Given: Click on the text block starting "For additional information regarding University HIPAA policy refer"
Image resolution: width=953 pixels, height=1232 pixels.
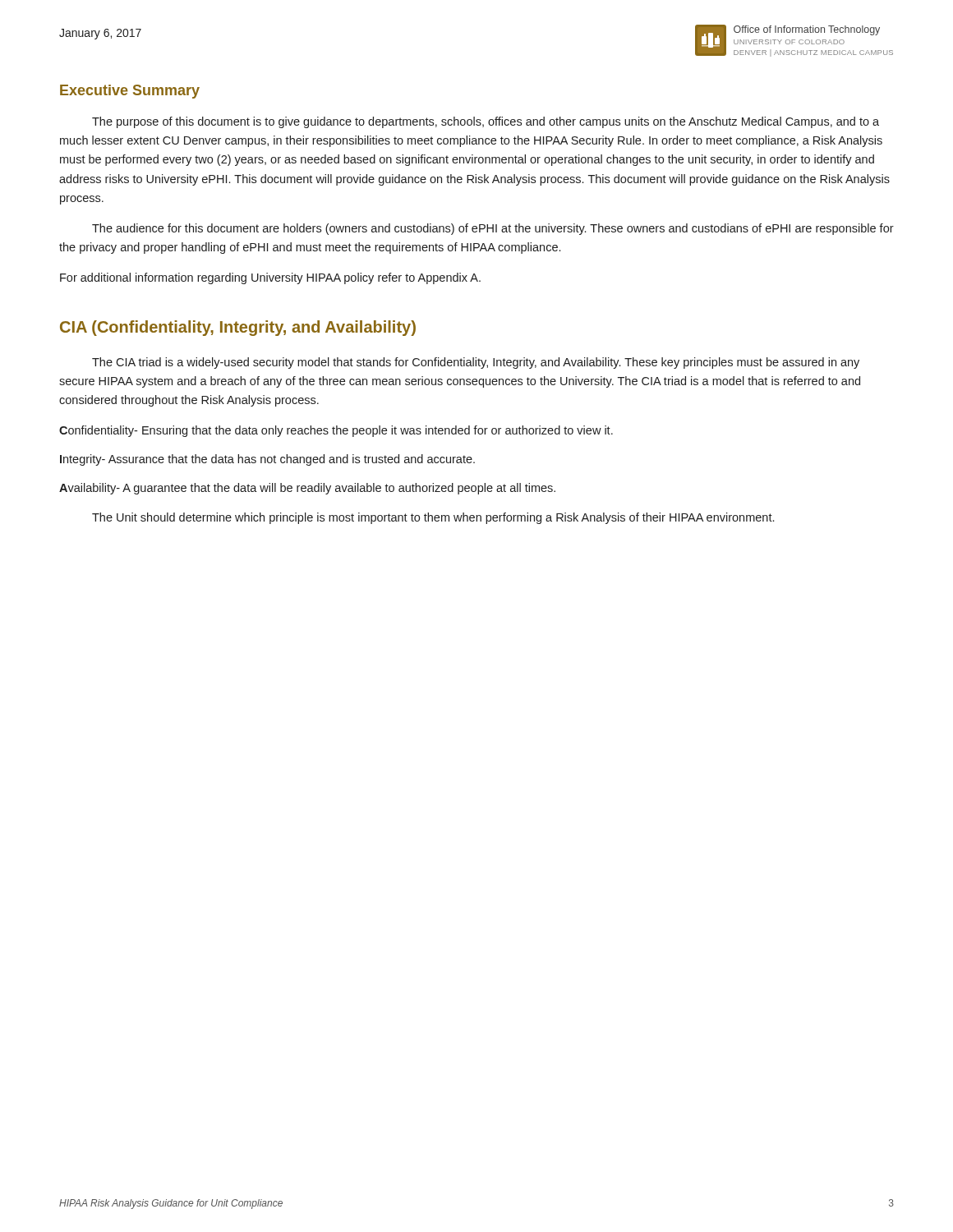Looking at the screenshot, I should pos(270,278).
